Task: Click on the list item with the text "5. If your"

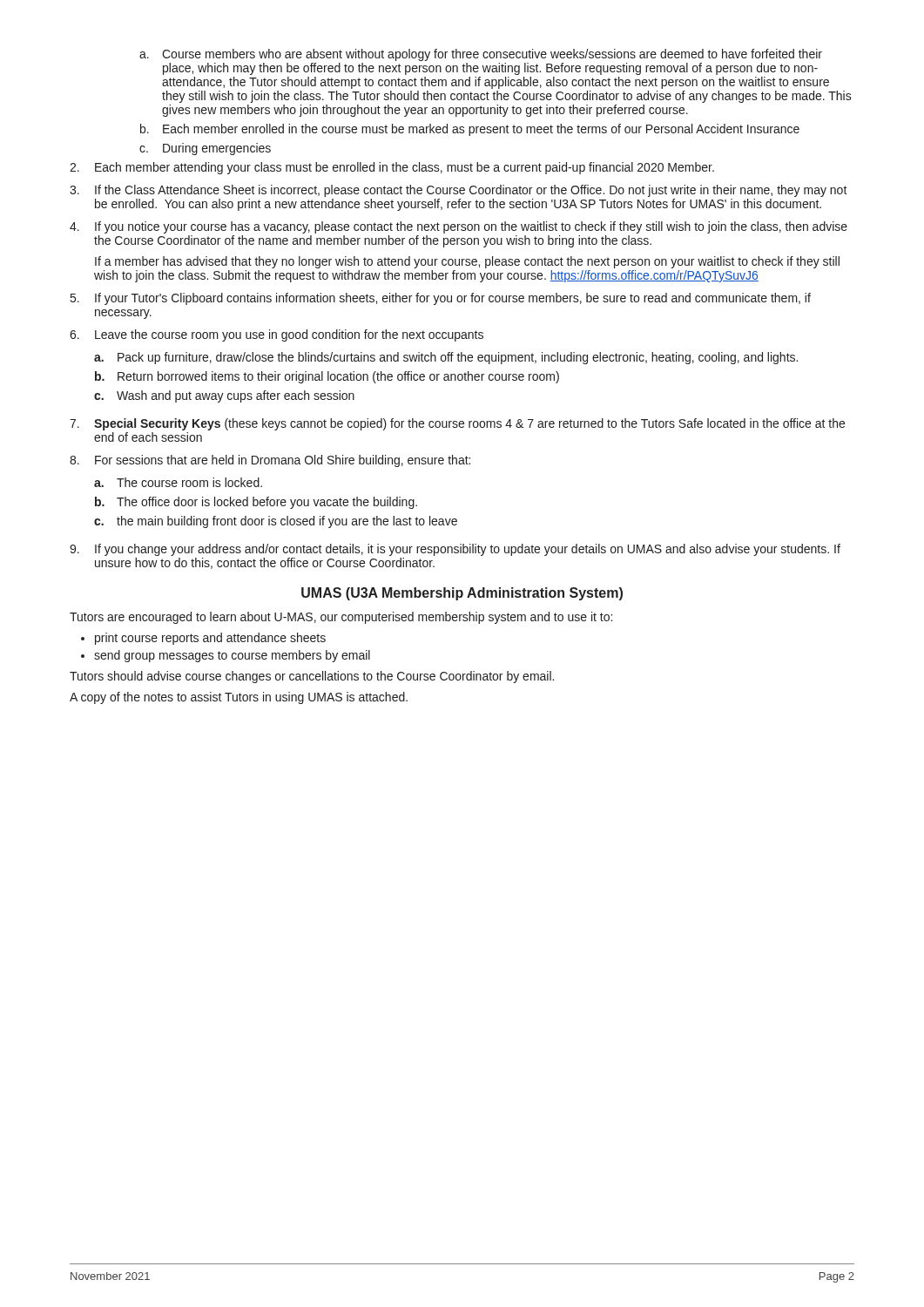Action: [462, 305]
